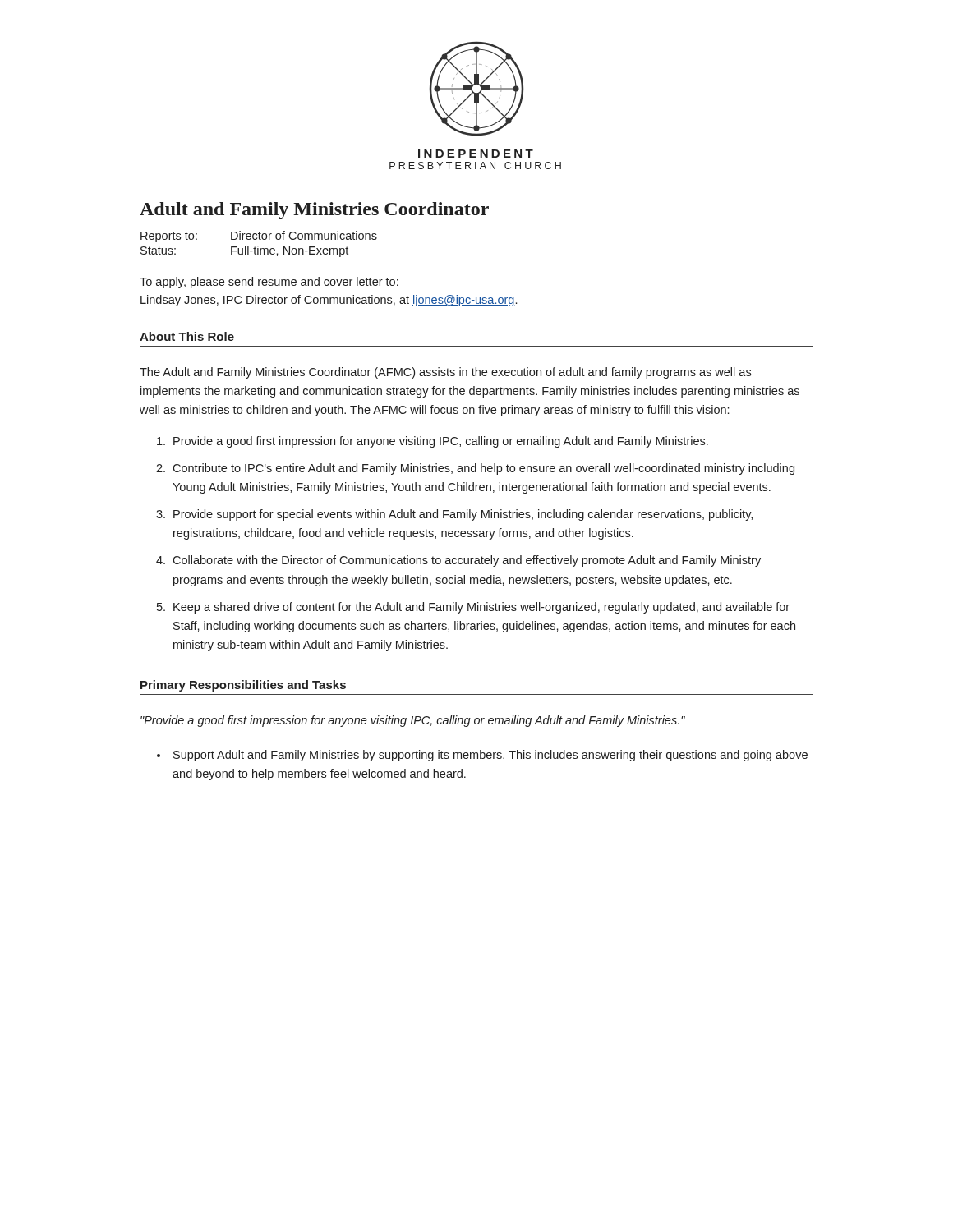Find the text block starting ""Provide a good first"
The width and height of the screenshot is (953, 1232).
coord(412,721)
